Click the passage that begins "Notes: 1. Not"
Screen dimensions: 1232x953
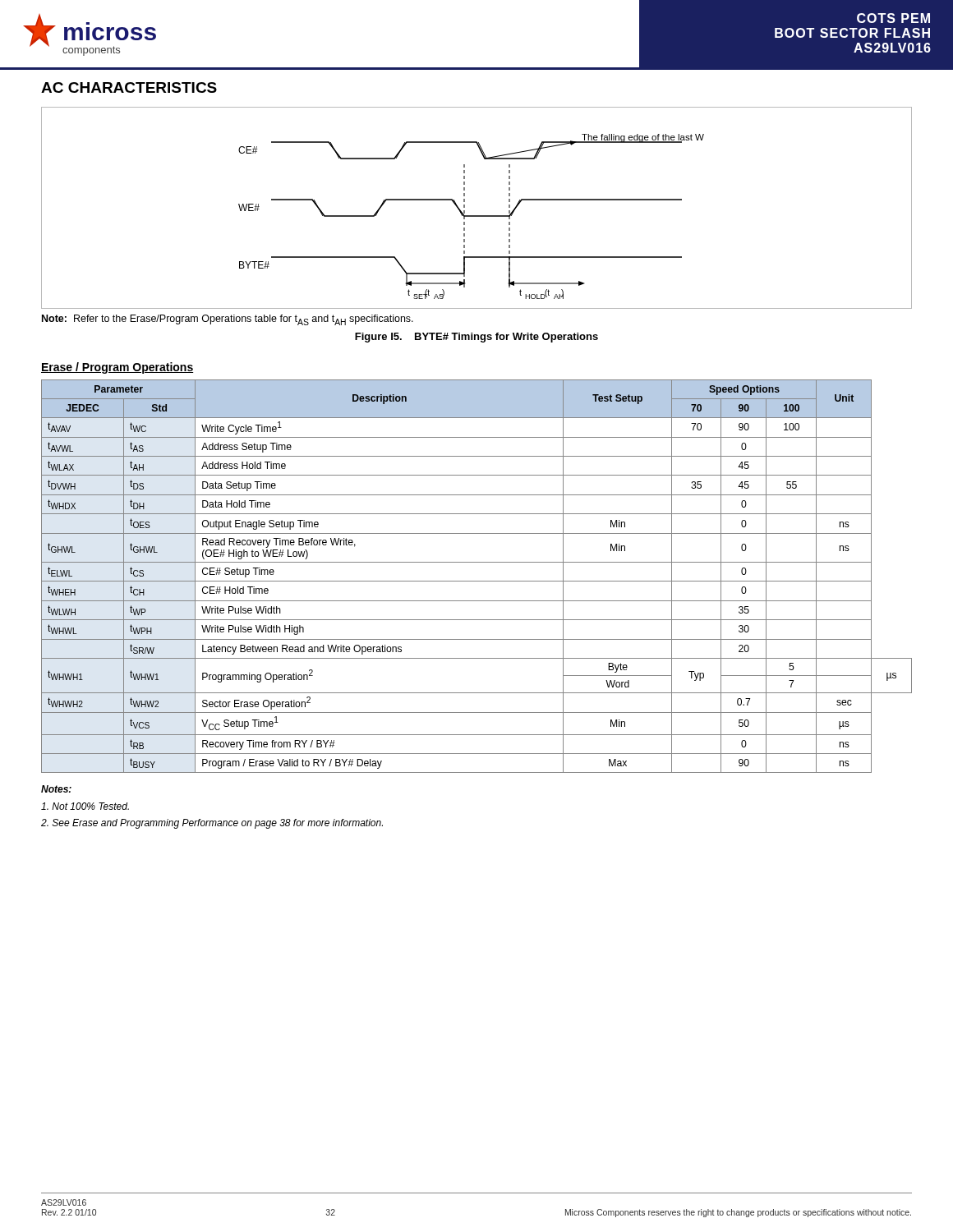[x=56, y=789]
